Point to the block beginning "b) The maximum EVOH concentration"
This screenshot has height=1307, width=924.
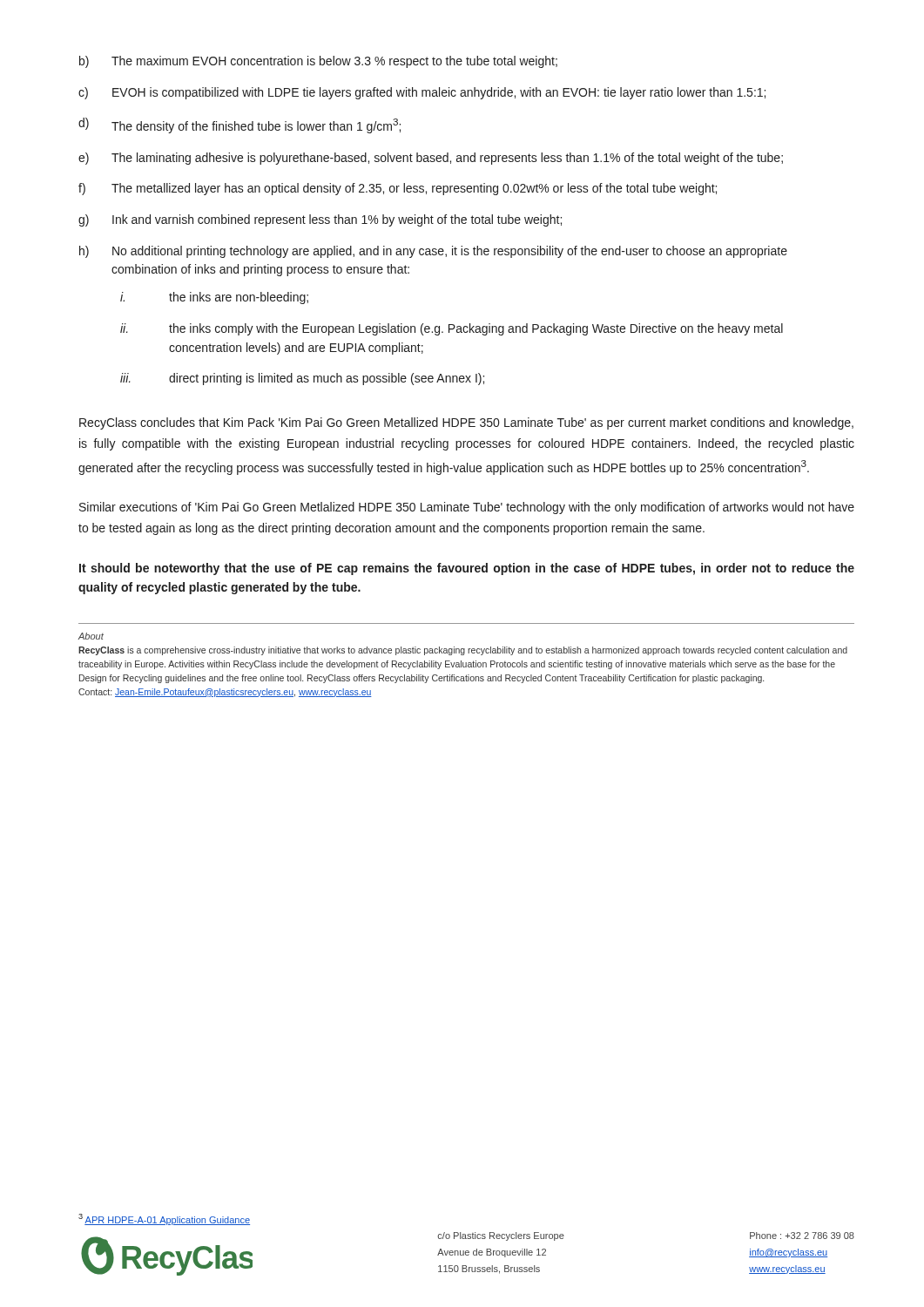point(466,62)
